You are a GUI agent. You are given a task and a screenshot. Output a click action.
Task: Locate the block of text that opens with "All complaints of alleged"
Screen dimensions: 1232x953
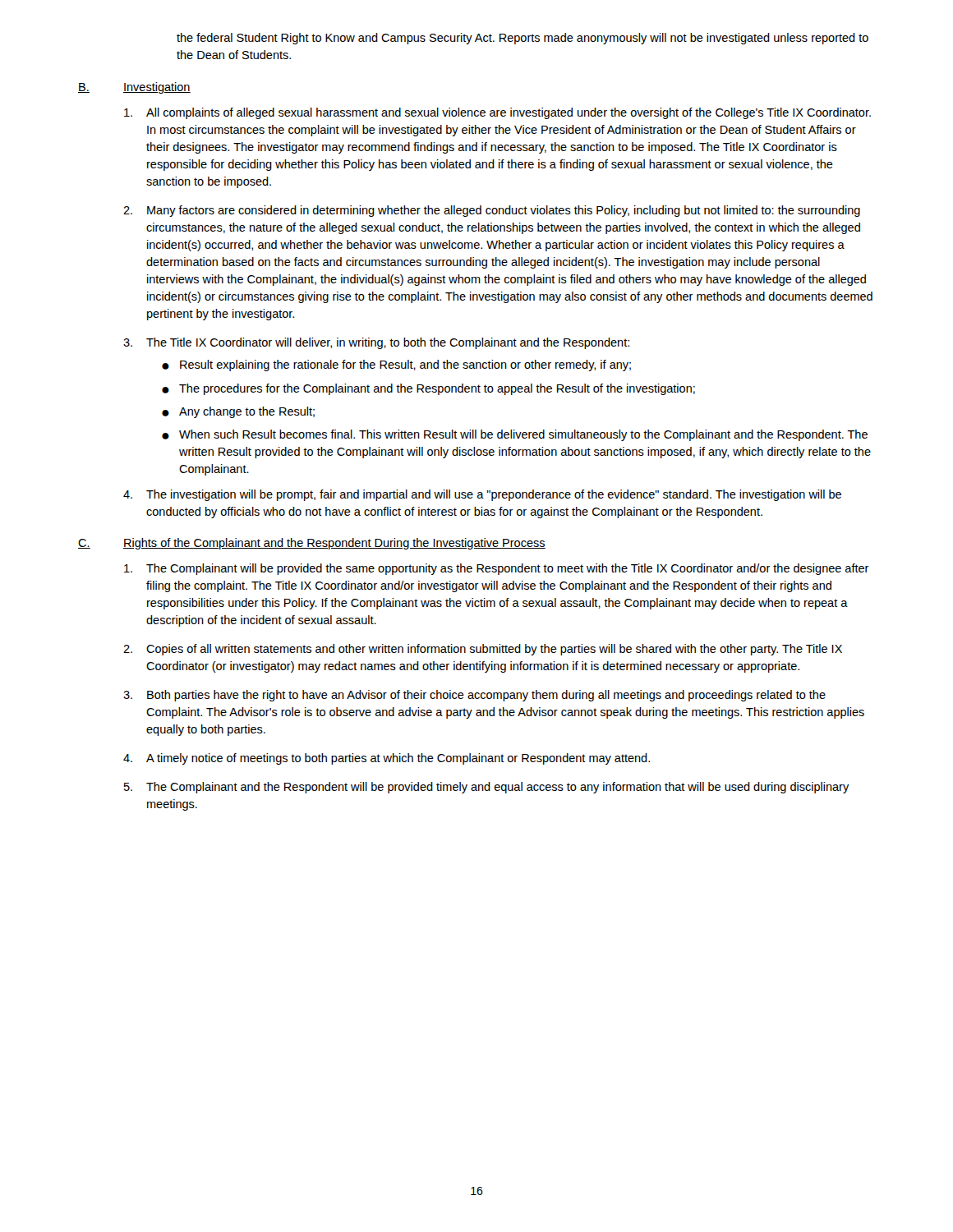point(499,148)
